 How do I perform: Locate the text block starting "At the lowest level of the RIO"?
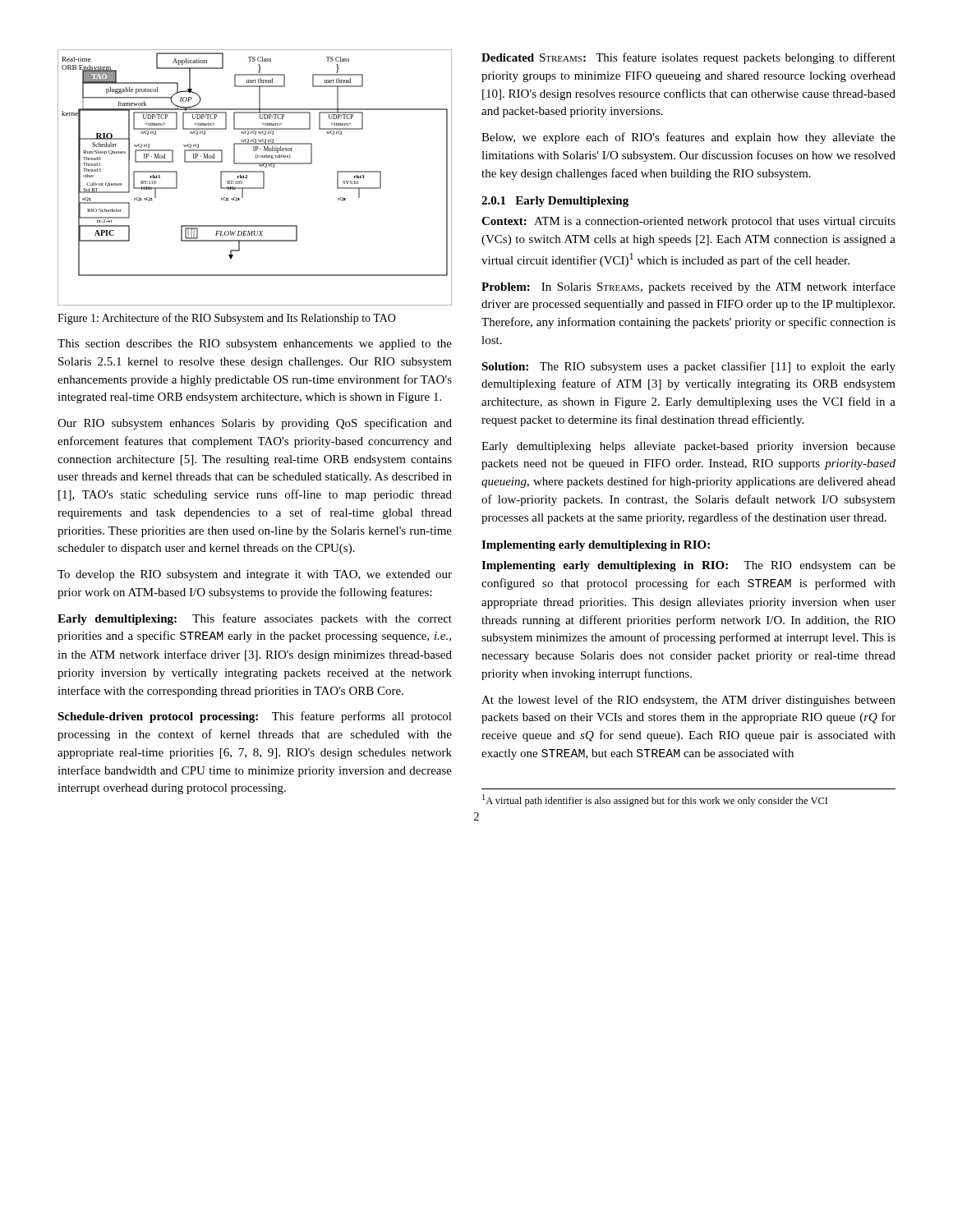point(688,727)
